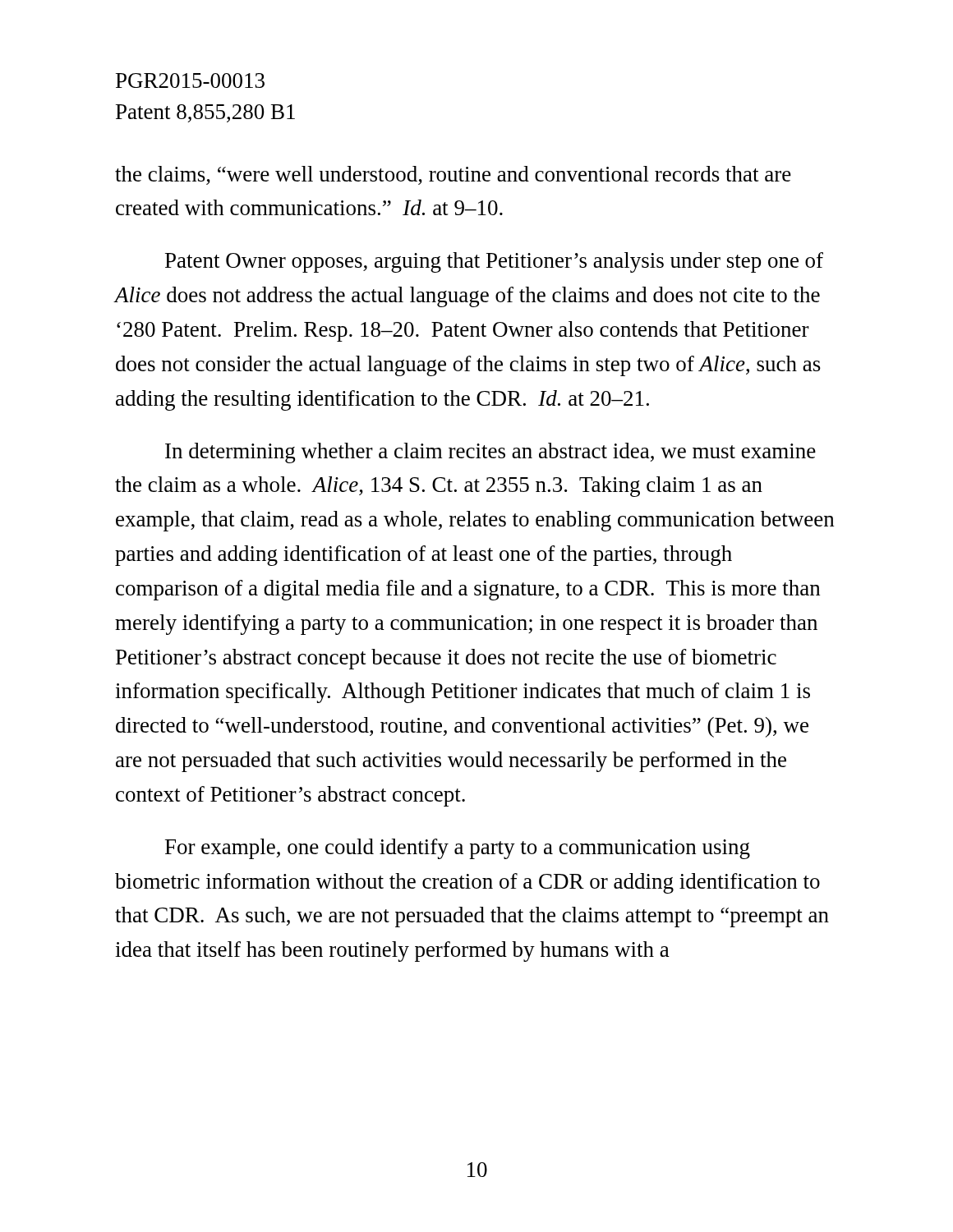
Task: Select the block starting "Patent Owner opposes, arguing that"
Action: tap(476, 330)
